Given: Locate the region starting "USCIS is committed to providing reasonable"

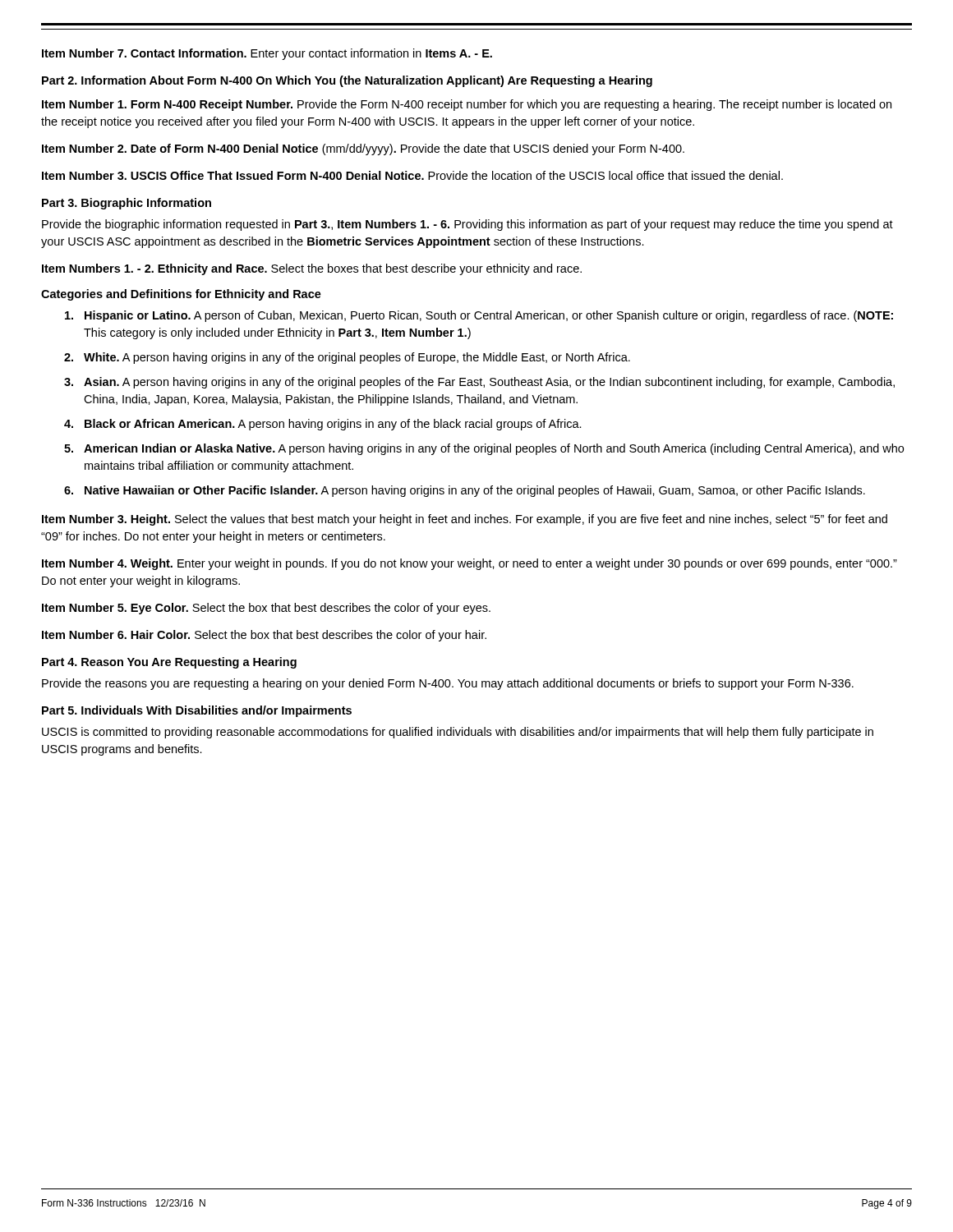Looking at the screenshot, I should 458,741.
